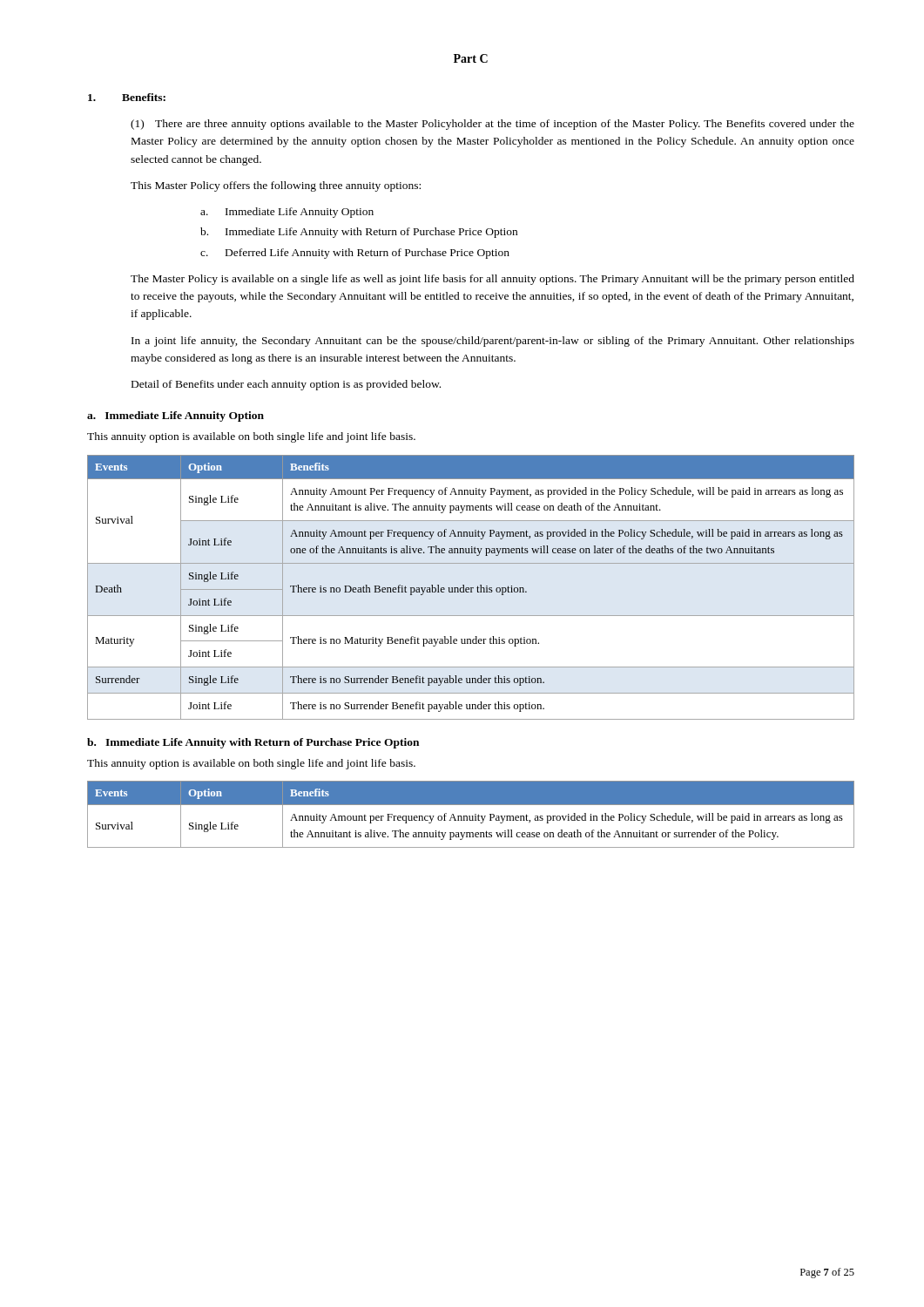The height and width of the screenshot is (1307, 924).
Task: Point to the block beginning "In a joint"
Action: pyautogui.click(x=492, y=349)
